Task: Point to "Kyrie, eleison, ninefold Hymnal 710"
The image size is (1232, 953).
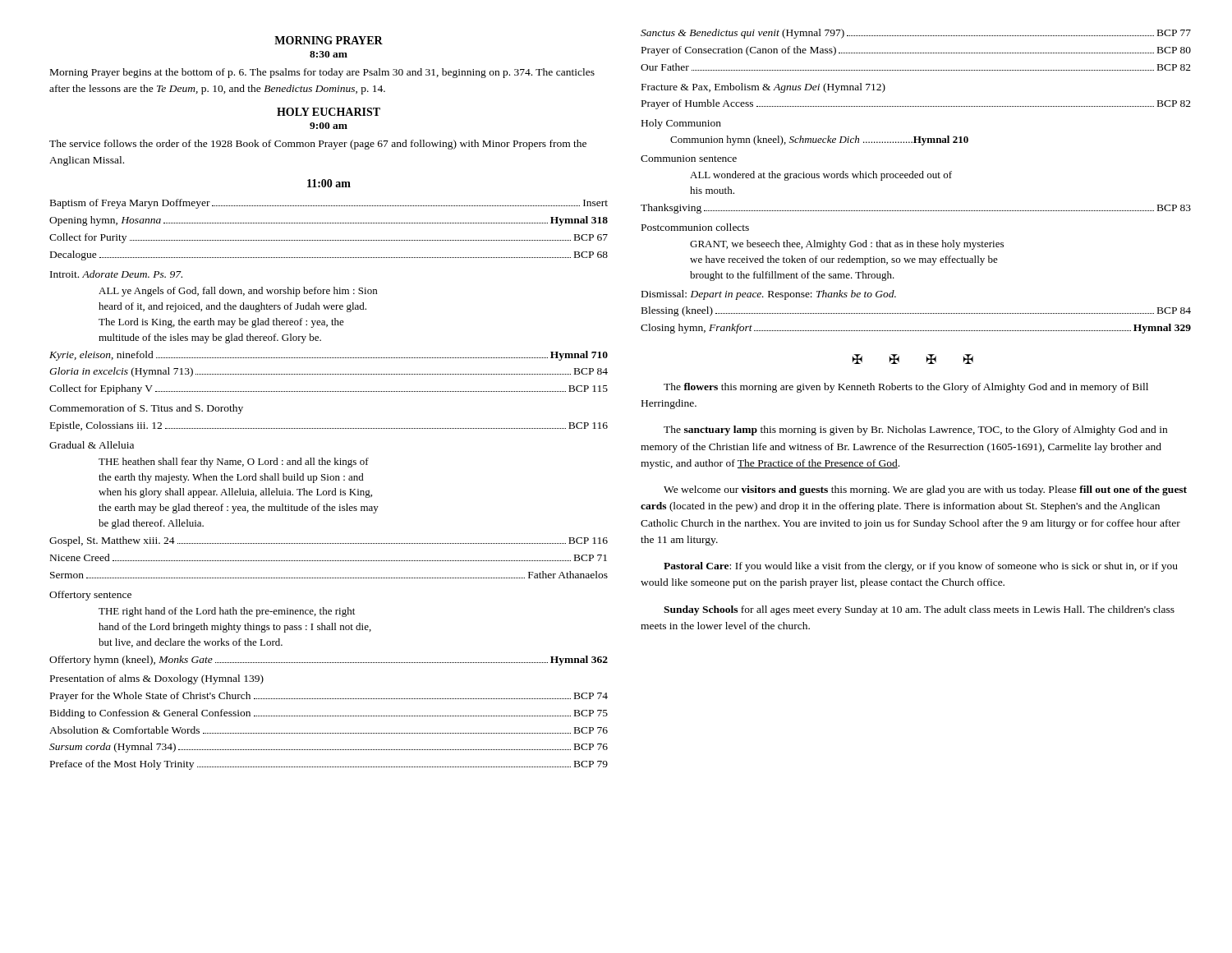Action: (x=329, y=355)
